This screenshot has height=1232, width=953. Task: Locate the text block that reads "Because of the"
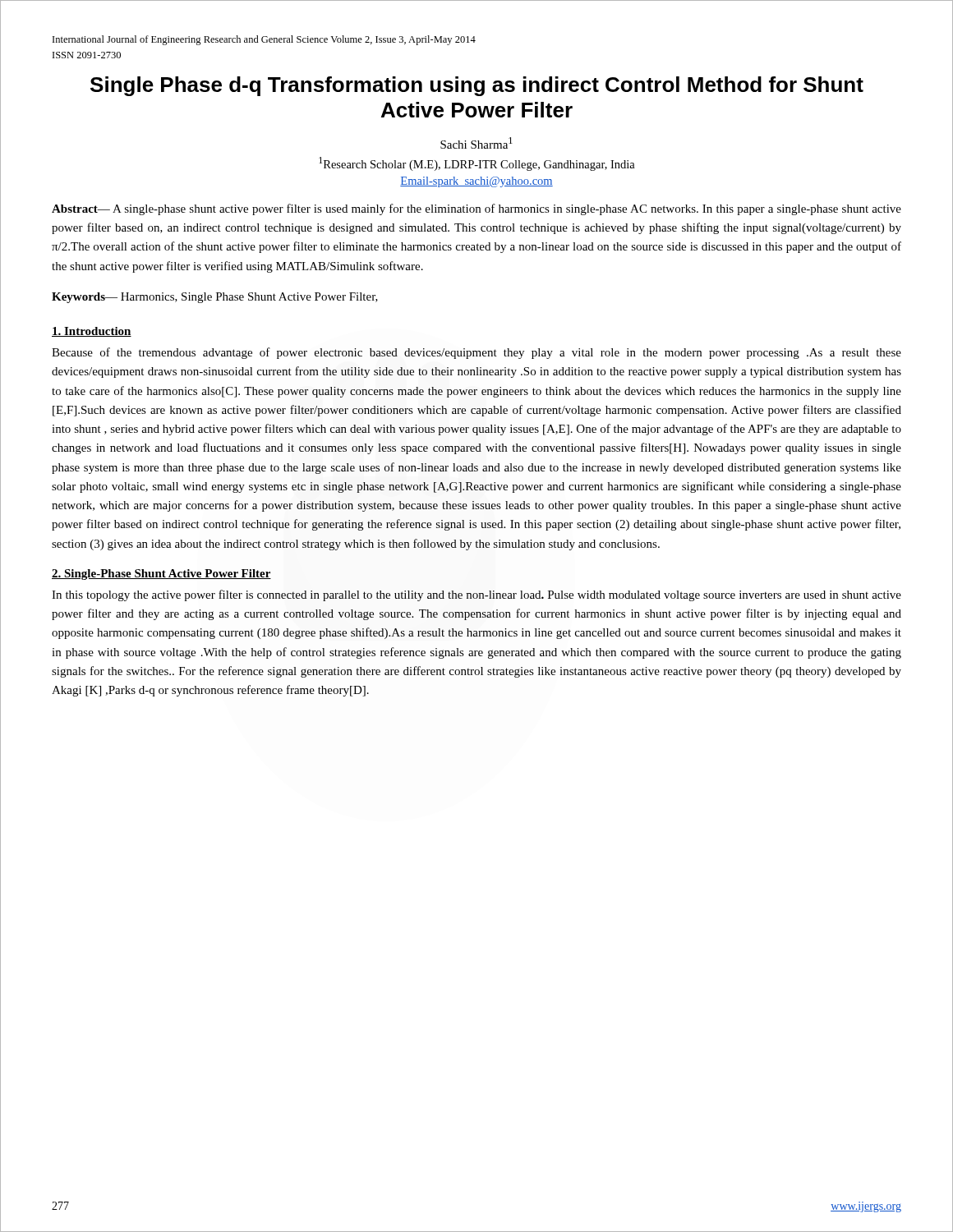point(476,448)
